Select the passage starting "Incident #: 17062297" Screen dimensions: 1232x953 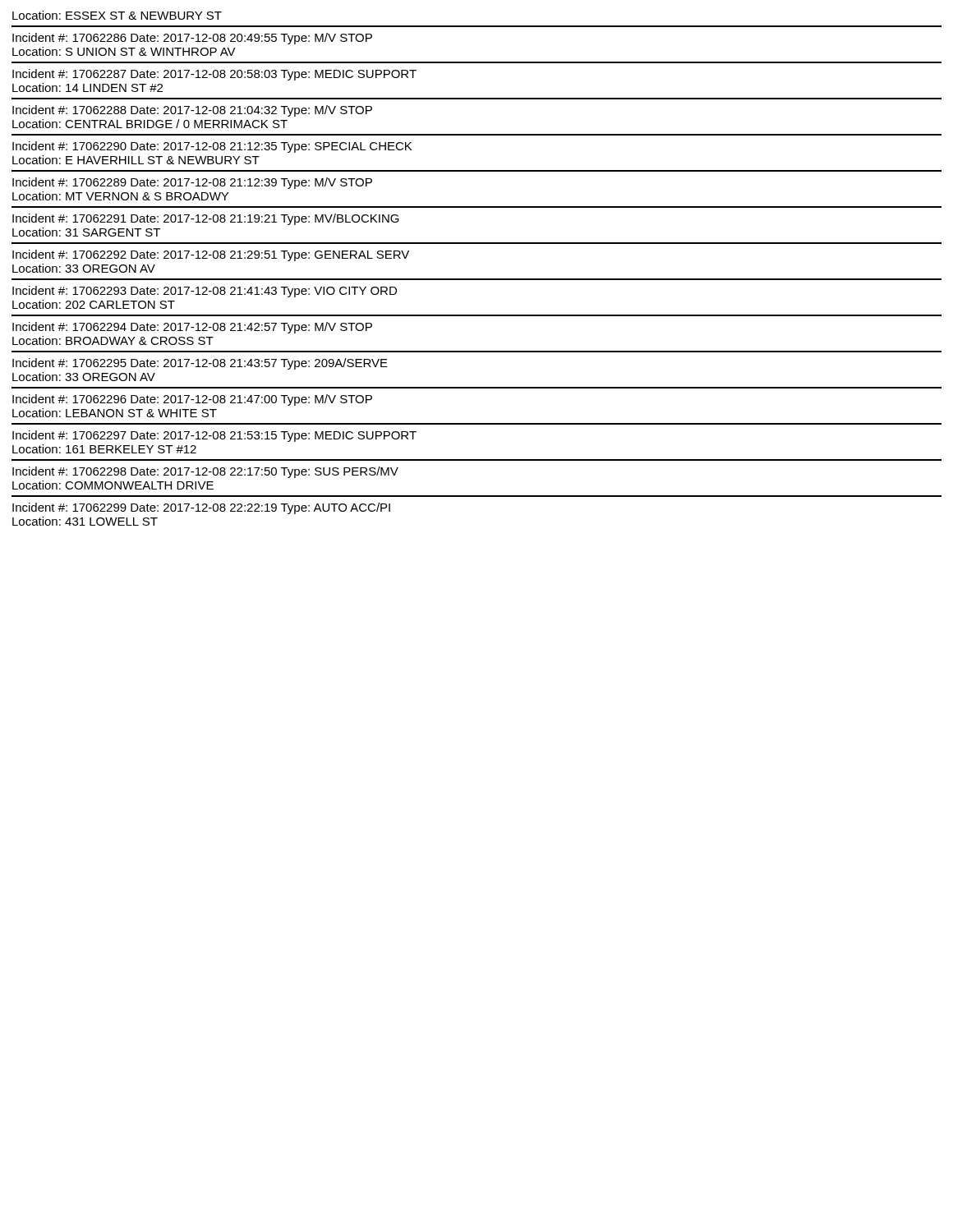(214, 436)
